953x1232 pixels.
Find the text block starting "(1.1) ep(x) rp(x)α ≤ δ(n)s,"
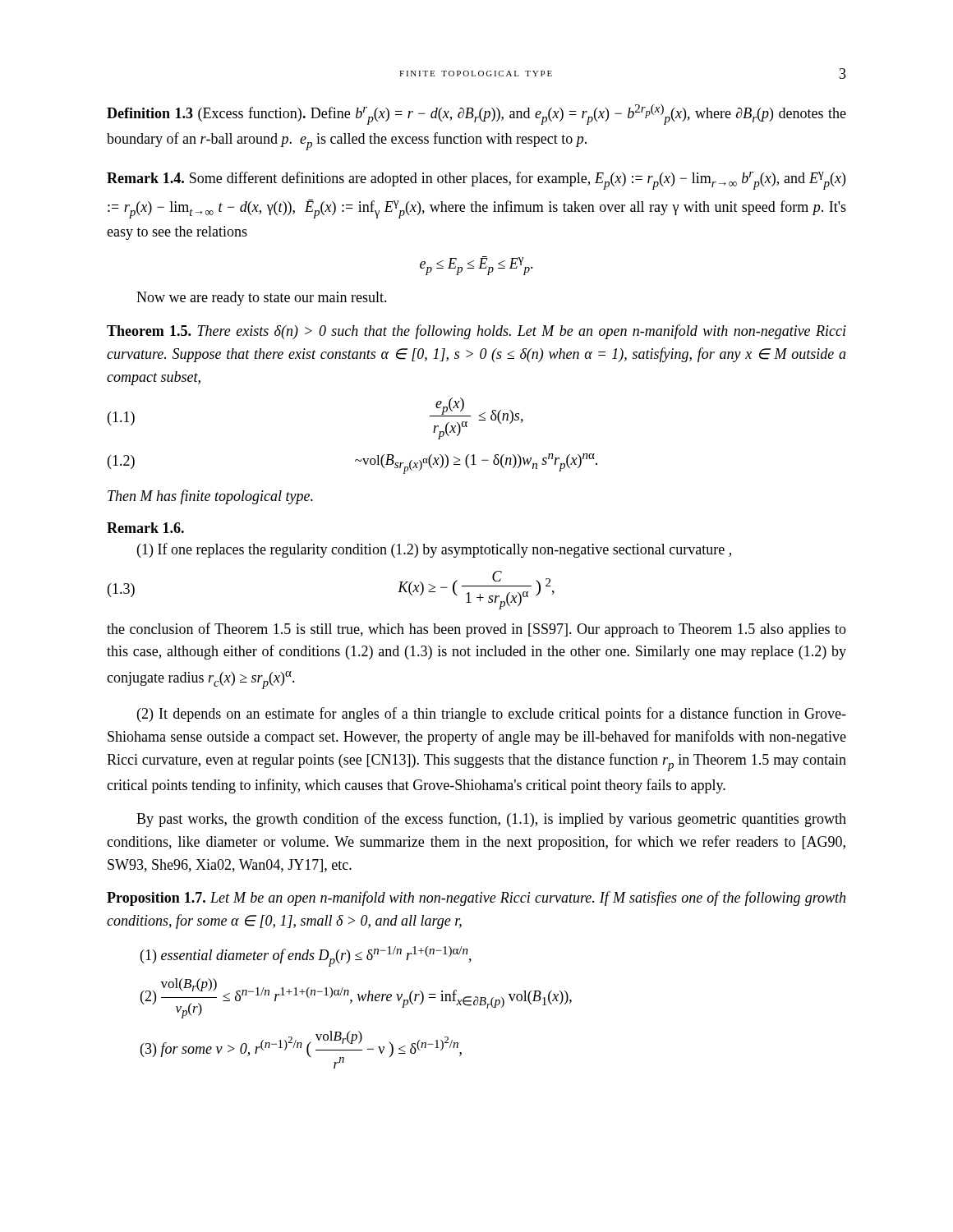(452, 418)
